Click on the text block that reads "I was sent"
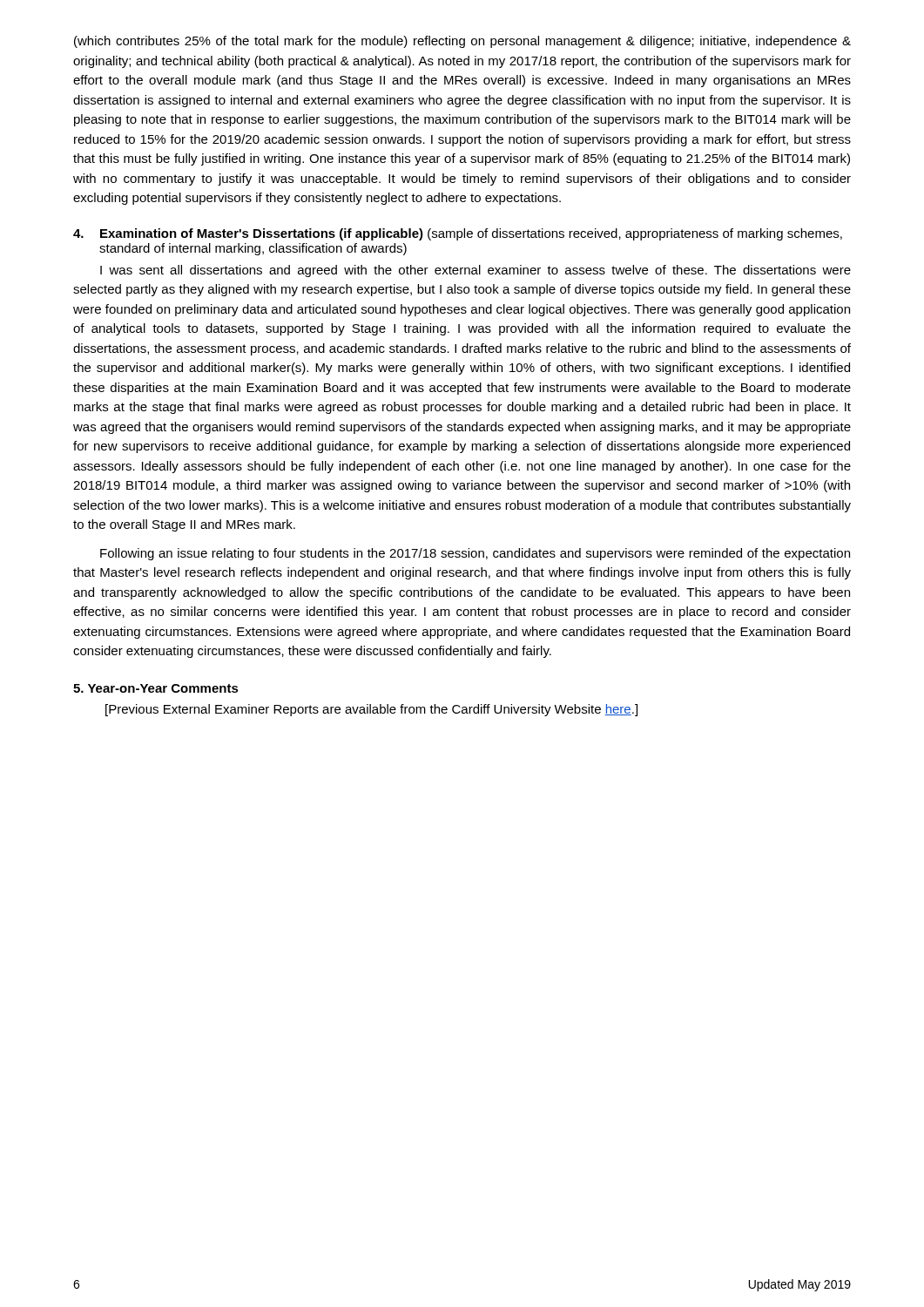924x1307 pixels. click(462, 397)
